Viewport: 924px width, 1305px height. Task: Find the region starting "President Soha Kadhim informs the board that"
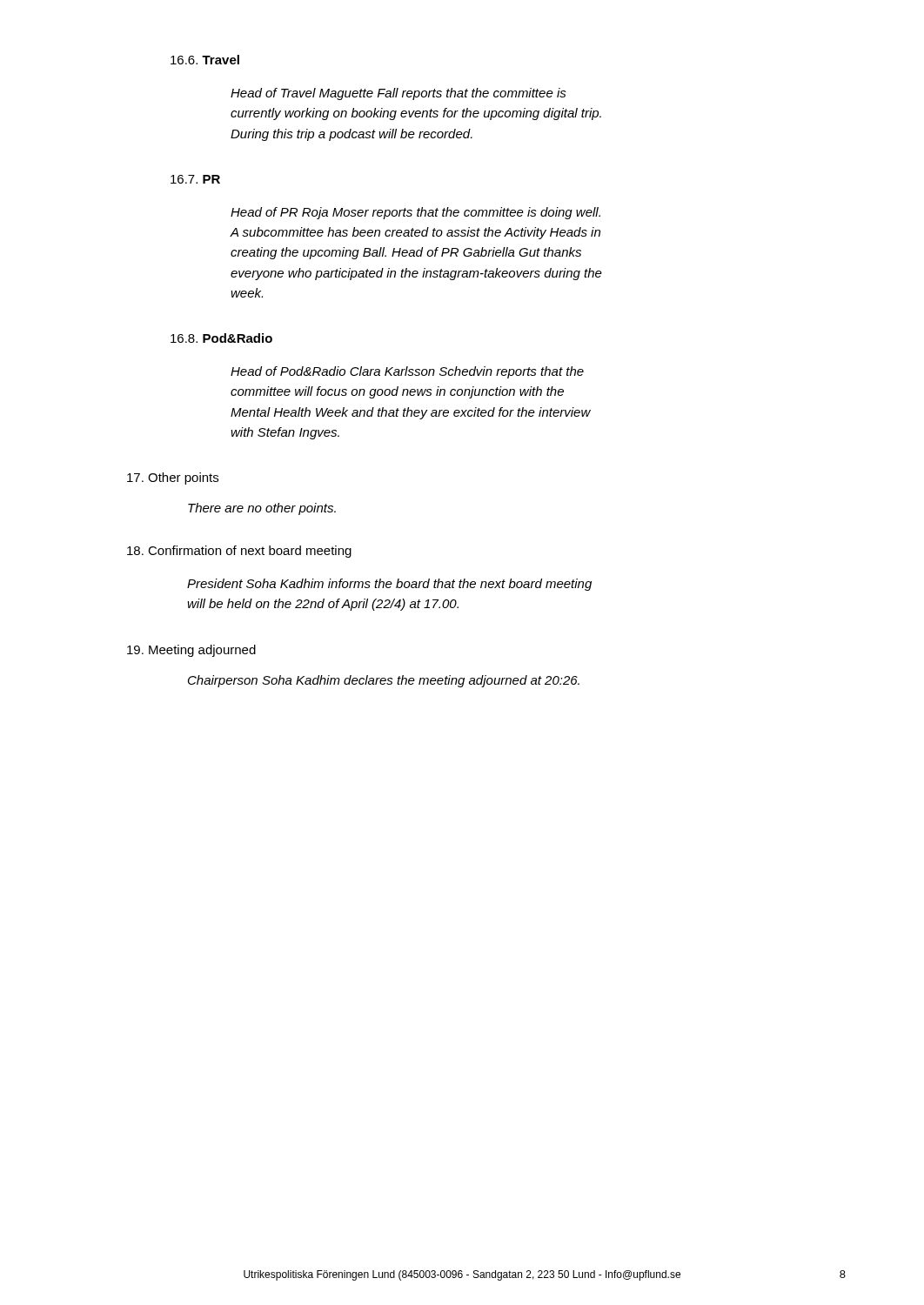pos(389,593)
